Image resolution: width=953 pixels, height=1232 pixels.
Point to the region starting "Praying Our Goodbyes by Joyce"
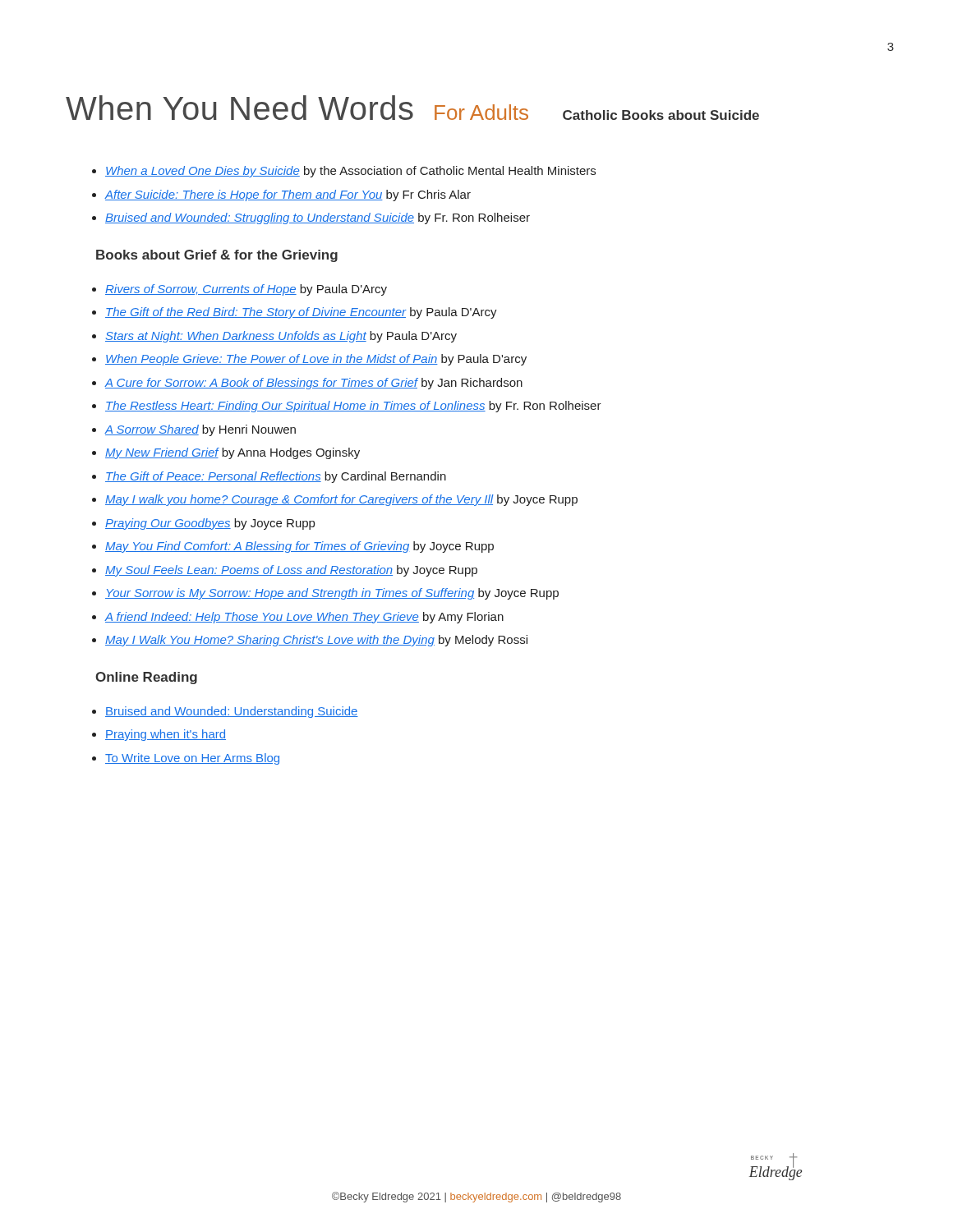coord(210,522)
